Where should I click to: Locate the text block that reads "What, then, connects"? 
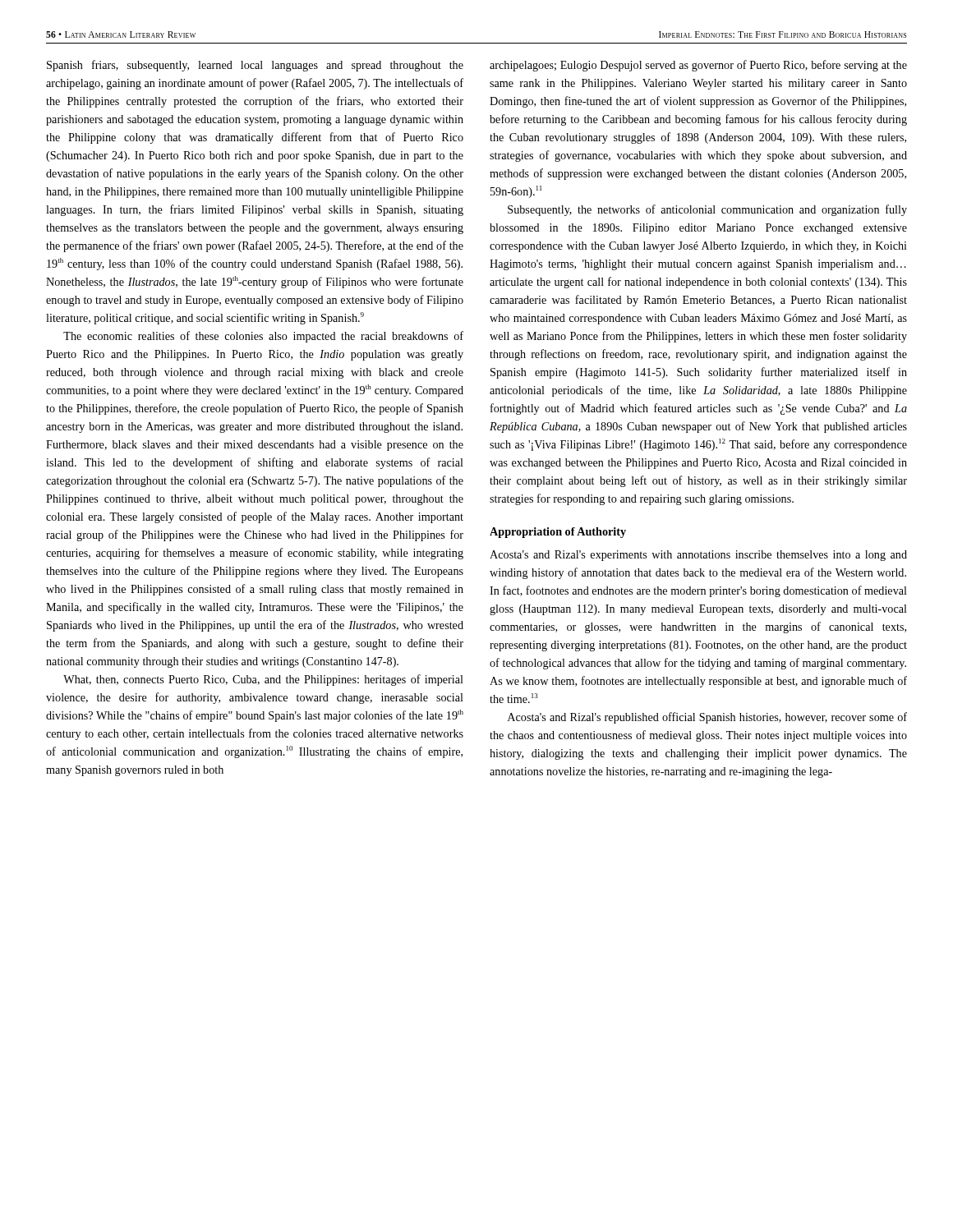255,724
